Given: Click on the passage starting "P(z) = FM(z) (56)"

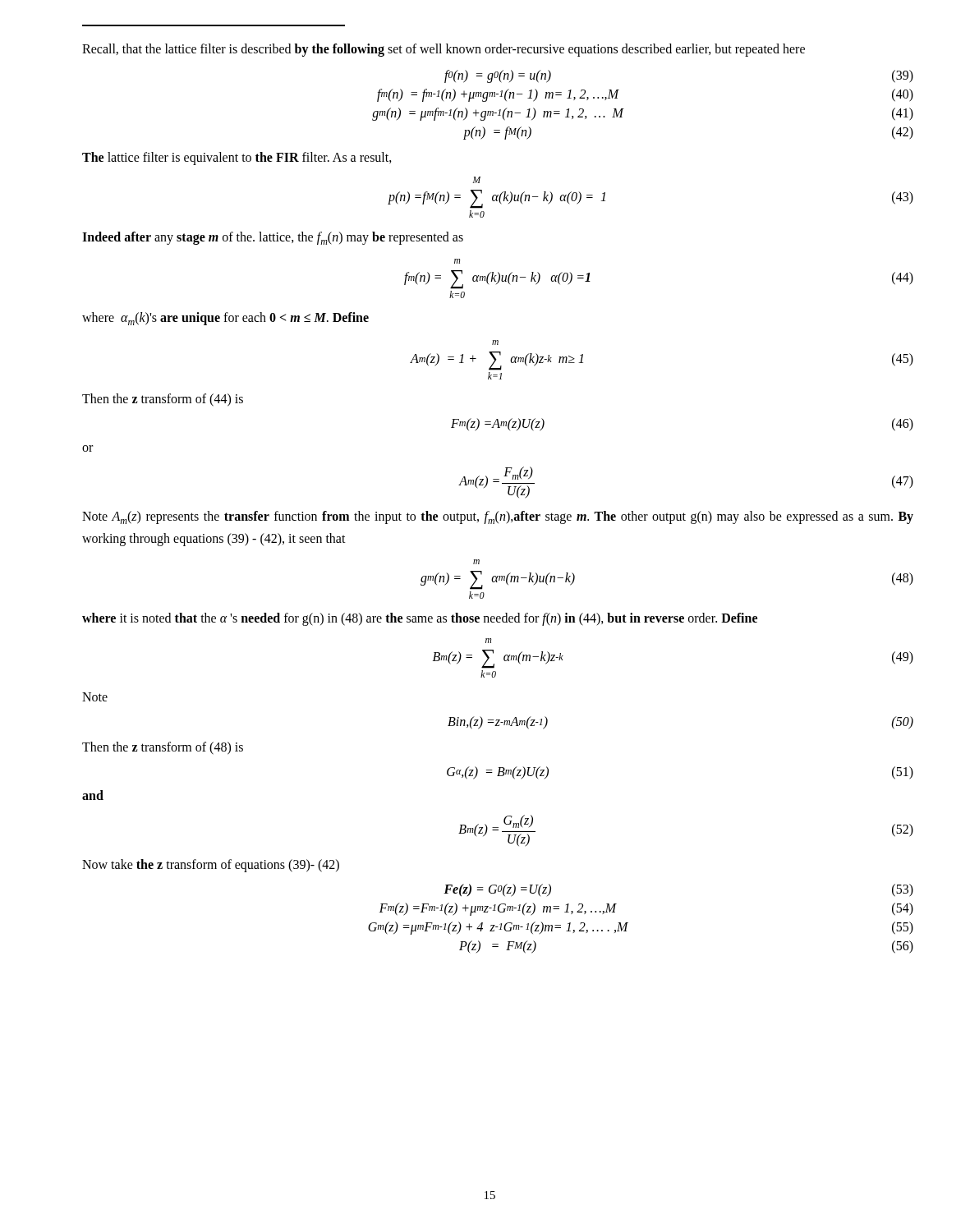Looking at the screenshot, I should point(498,946).
